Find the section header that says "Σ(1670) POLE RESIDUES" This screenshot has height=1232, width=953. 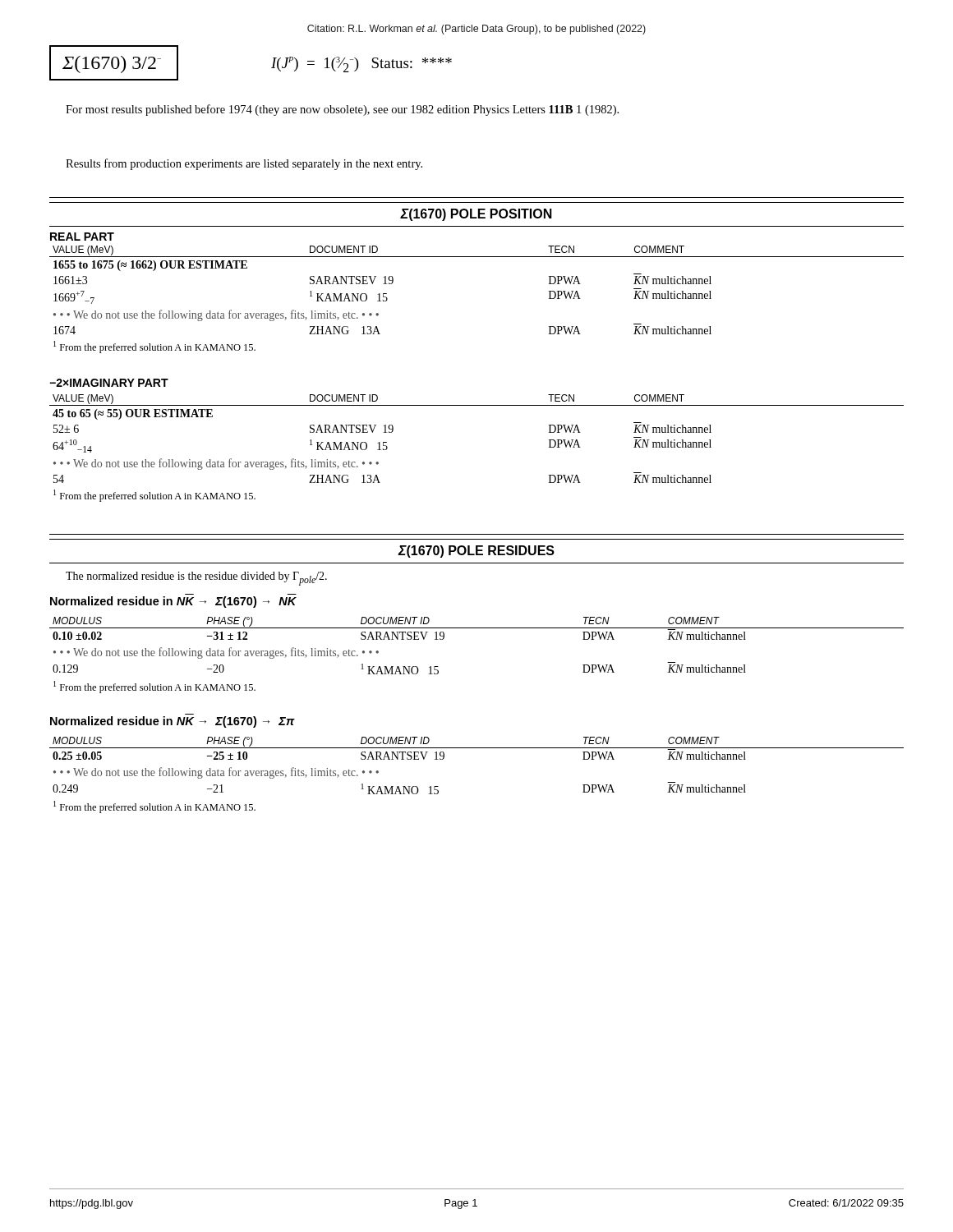(x=476, y=551)
